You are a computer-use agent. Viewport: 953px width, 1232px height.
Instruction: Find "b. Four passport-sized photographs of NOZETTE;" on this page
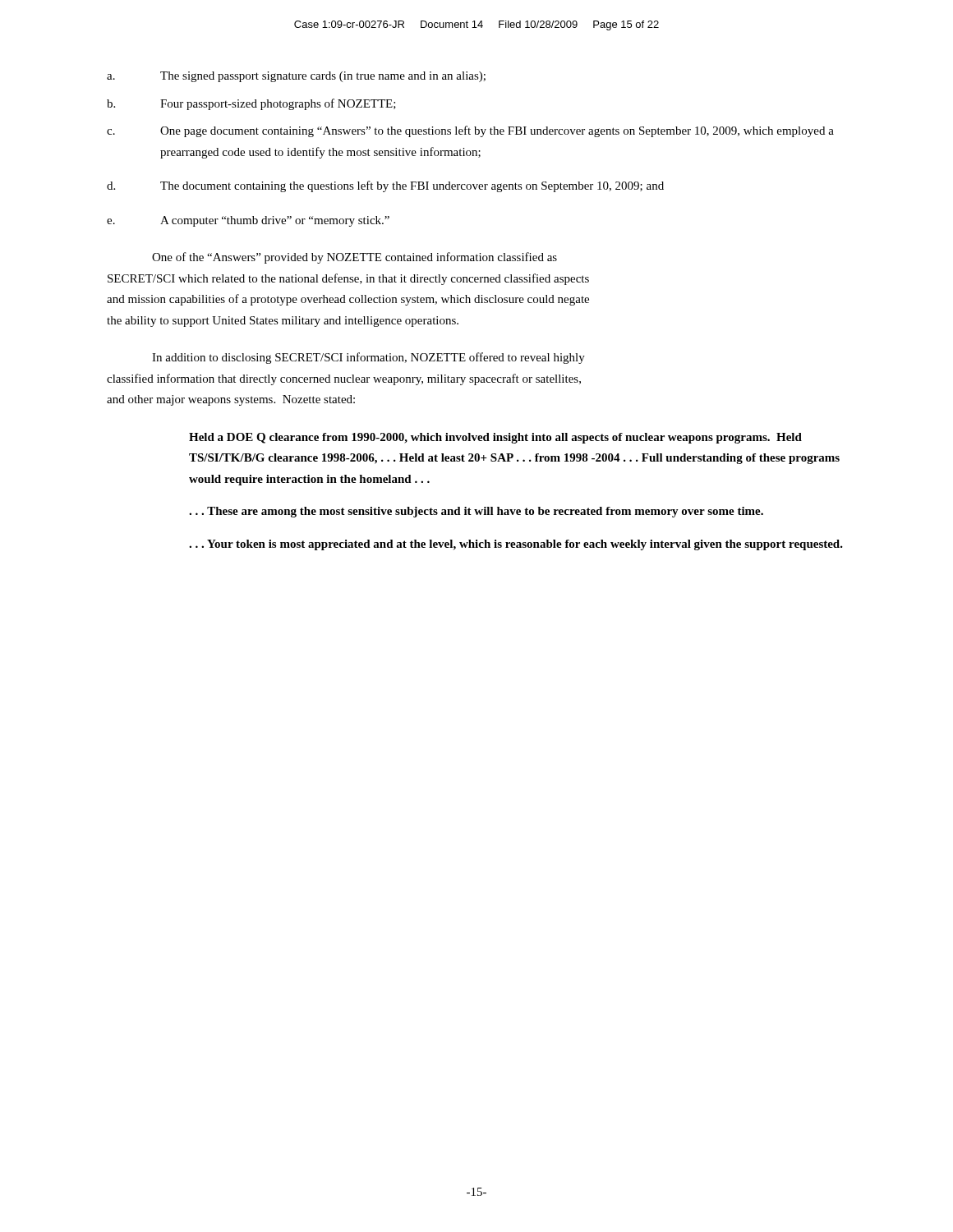point(251,104)
